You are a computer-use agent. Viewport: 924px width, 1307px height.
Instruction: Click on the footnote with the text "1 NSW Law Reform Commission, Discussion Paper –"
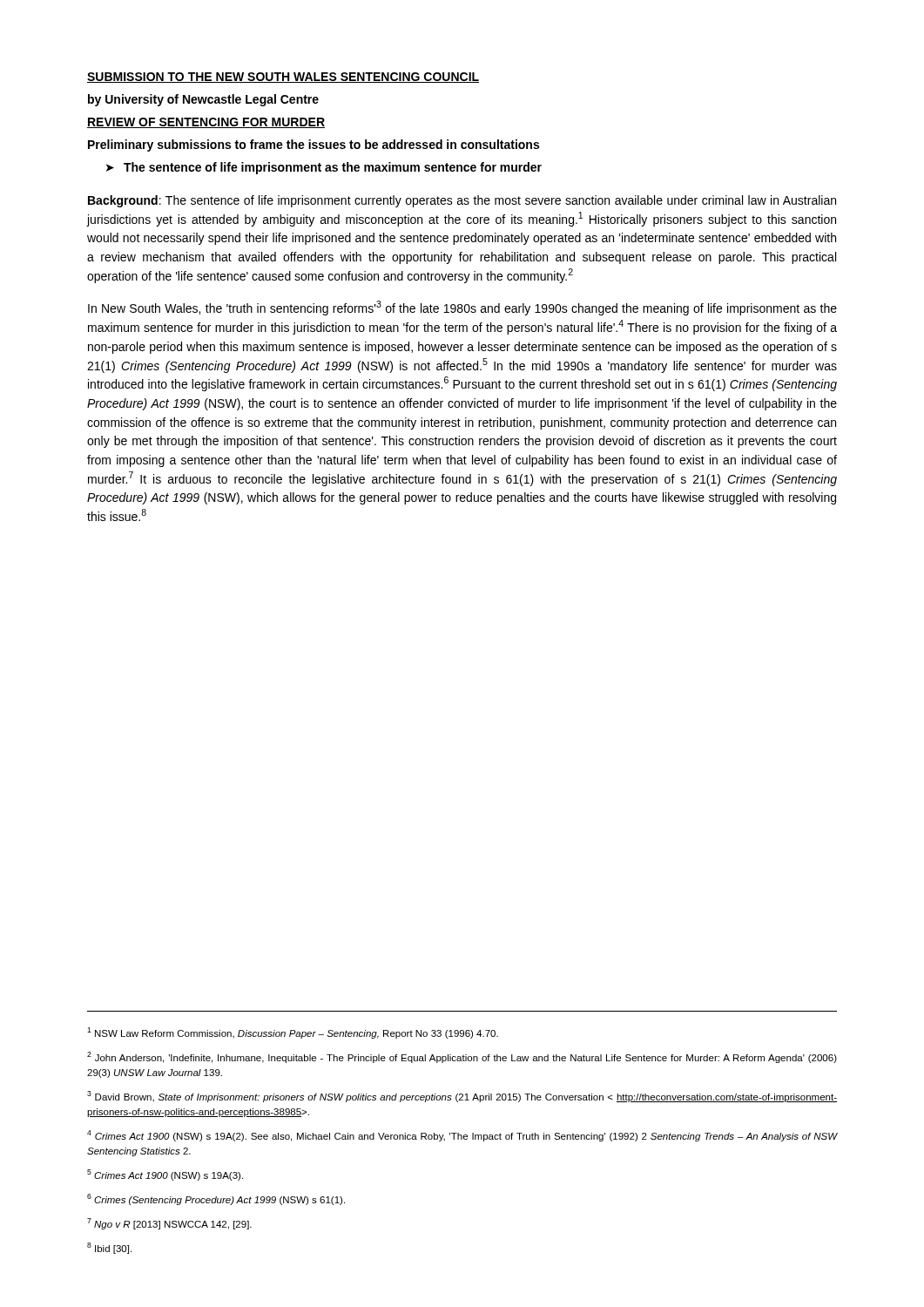tap(462, 1034)
